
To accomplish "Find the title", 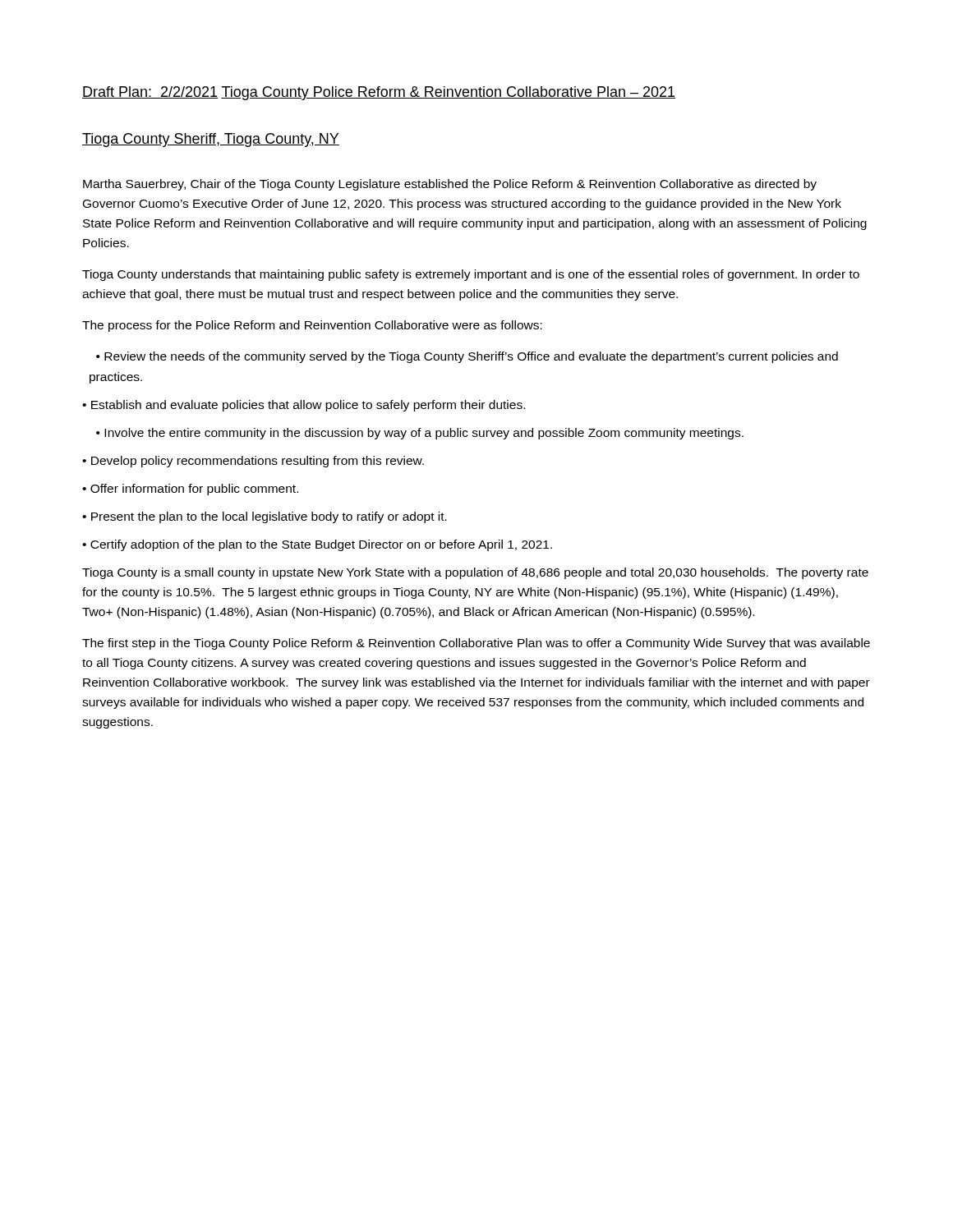I will [150, 92].
